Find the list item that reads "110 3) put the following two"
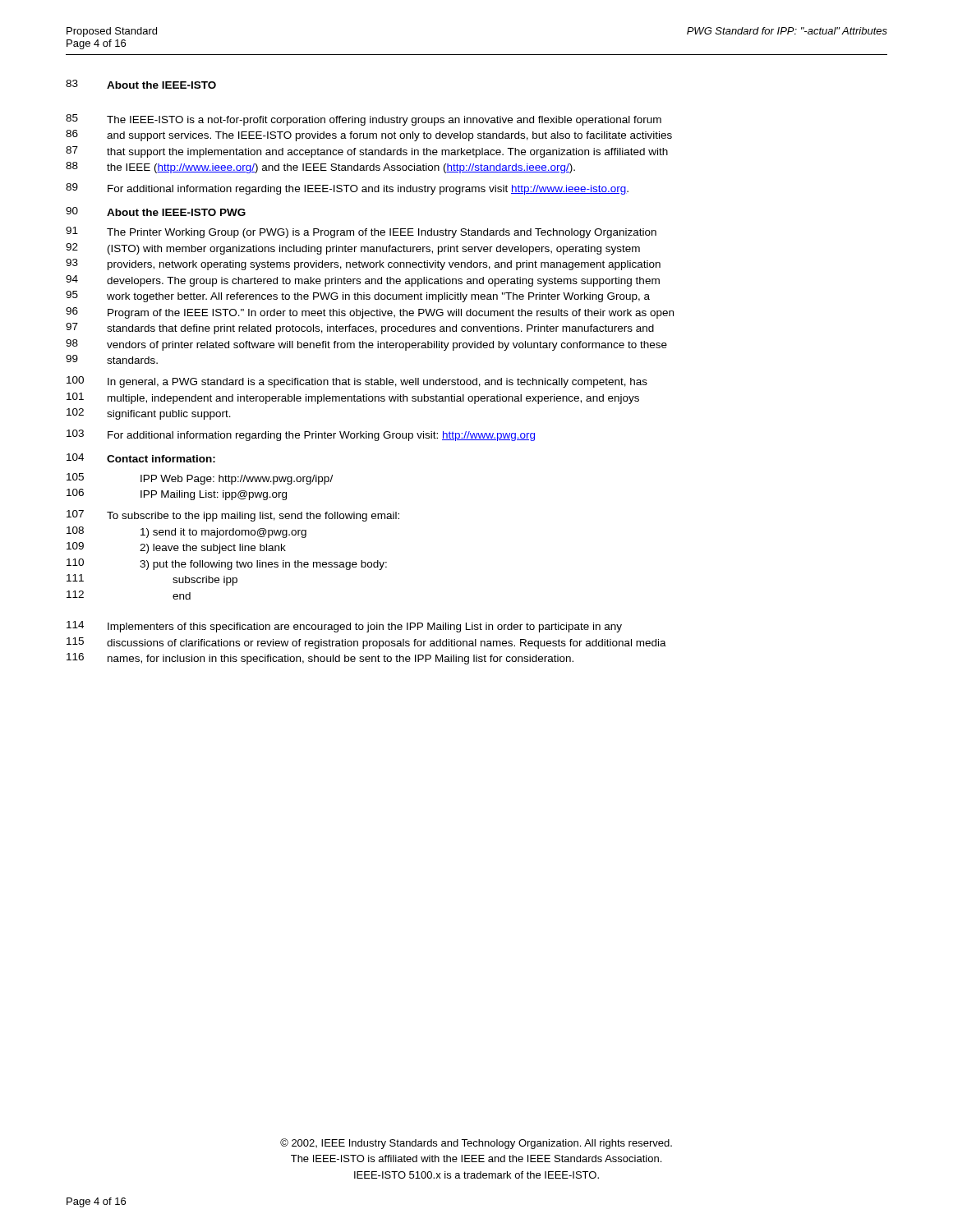 coord(227,564)
